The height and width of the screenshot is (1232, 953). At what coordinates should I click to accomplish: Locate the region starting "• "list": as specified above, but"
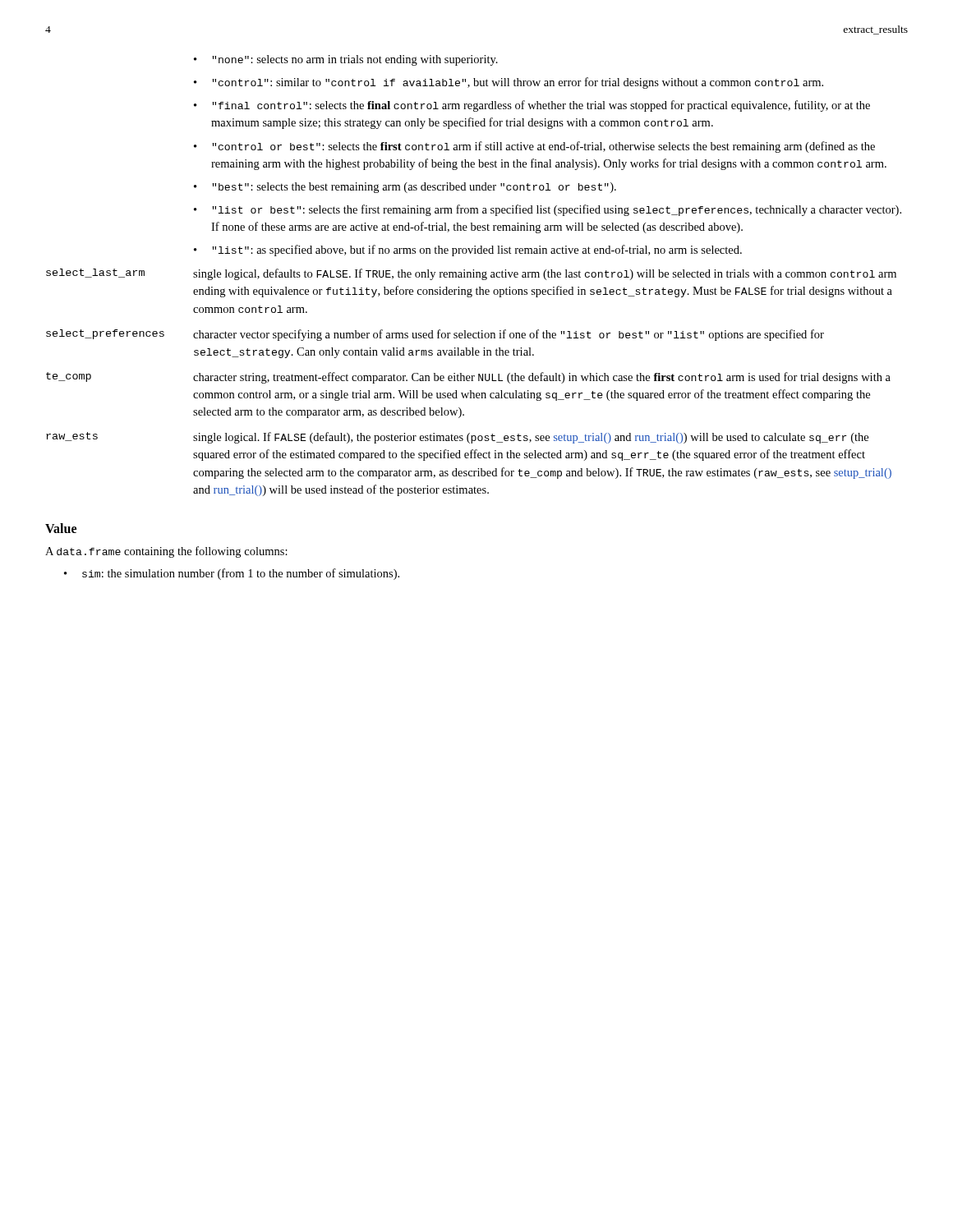pyautogui.click(x=468, y=250)
